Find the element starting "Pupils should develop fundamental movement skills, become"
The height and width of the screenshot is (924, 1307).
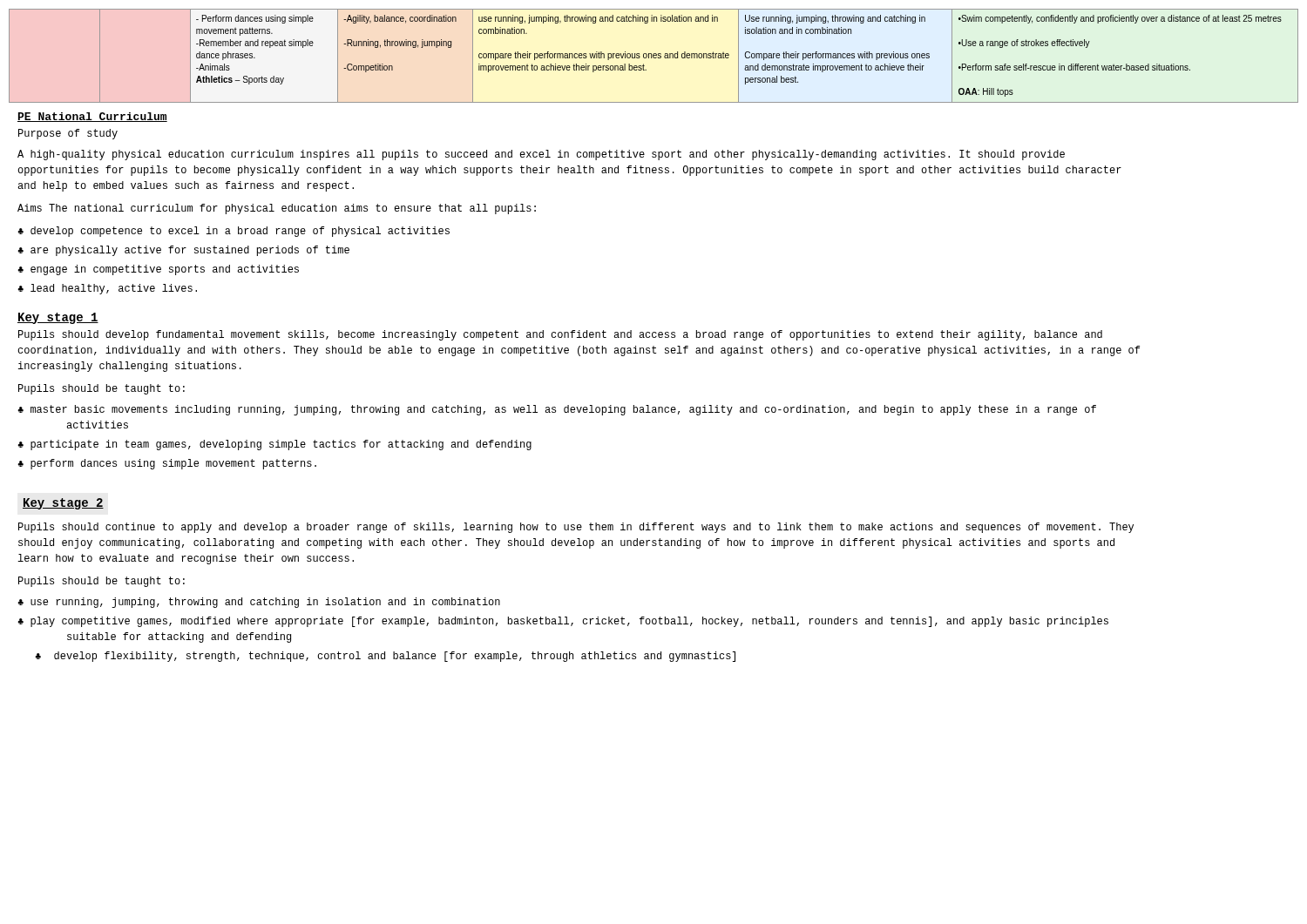[579, 351]
